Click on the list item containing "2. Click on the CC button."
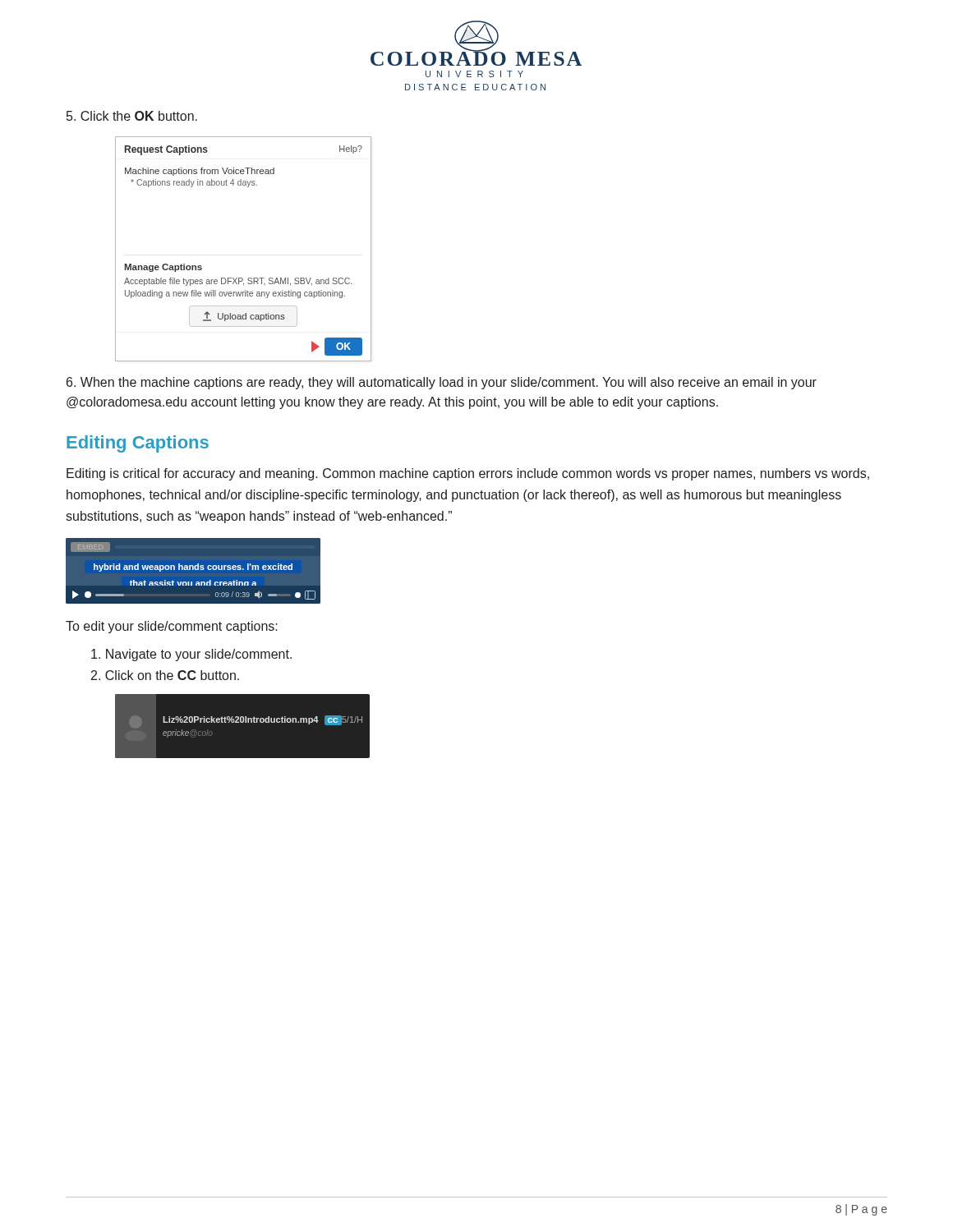Image resolution: width=953 pixels, height=1232 pixels. 165,676
